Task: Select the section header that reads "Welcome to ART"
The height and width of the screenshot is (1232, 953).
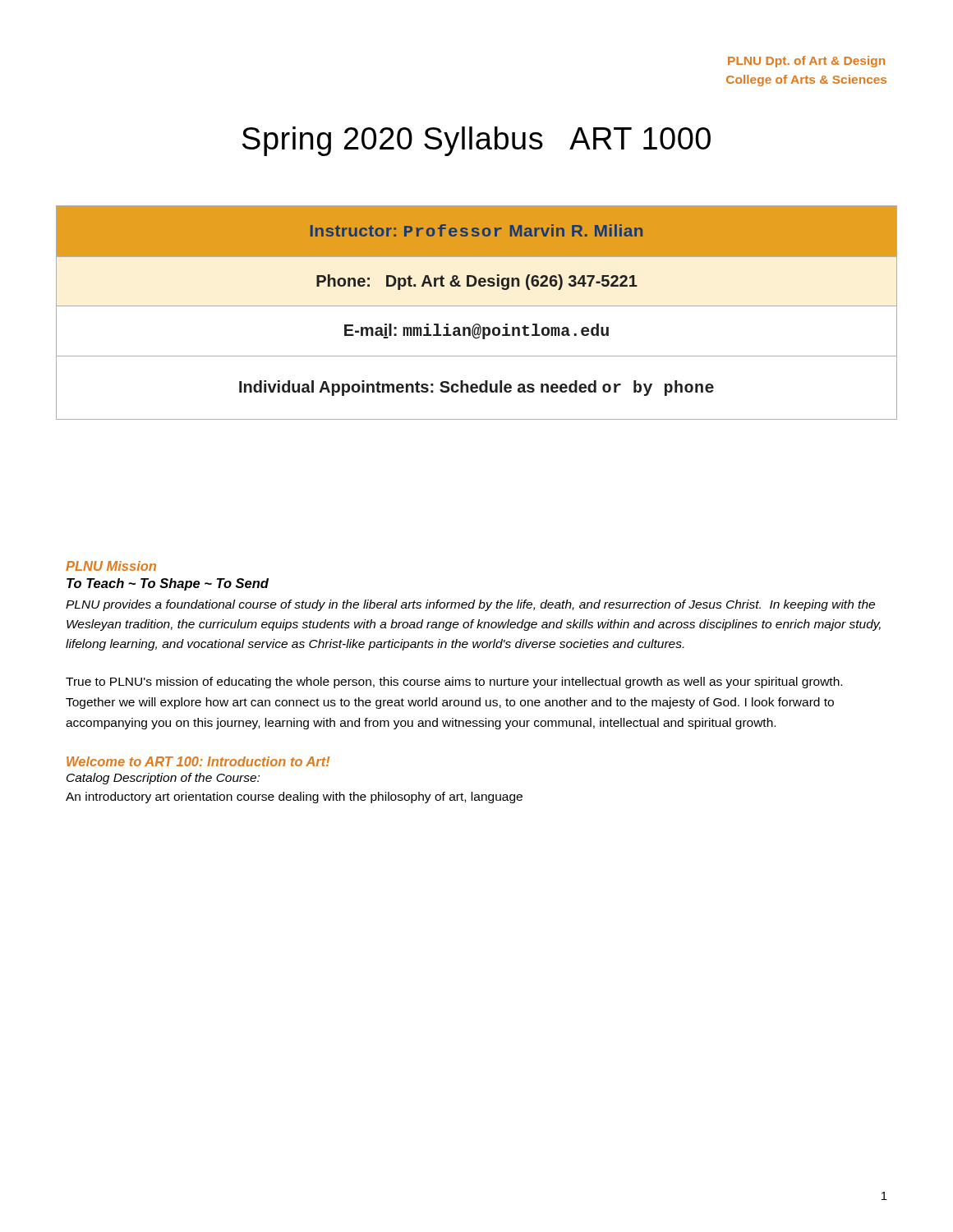Action: click(x=198, y=762)
